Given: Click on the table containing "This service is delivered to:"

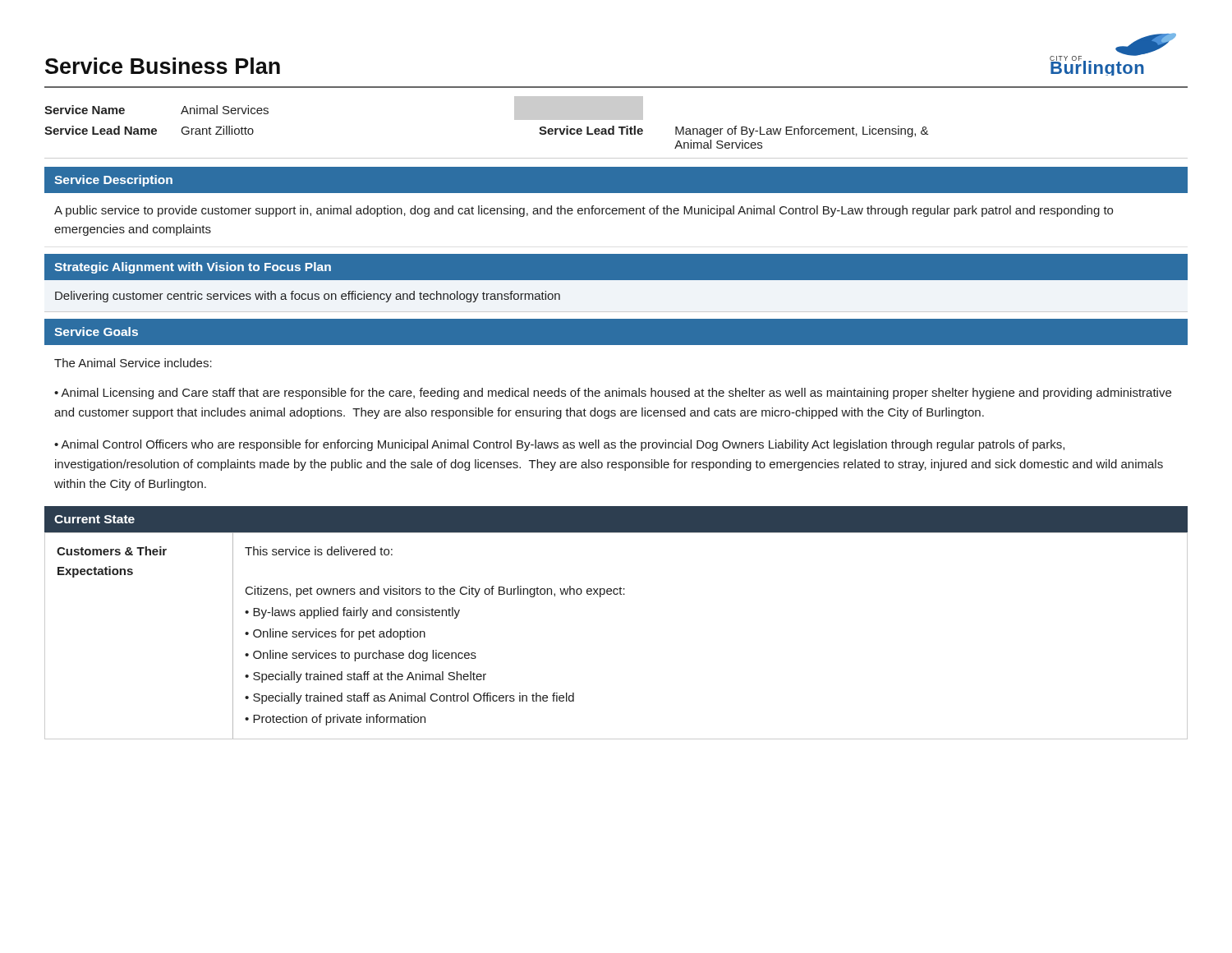Looking at the screenshot, I should tap(616, 636).
